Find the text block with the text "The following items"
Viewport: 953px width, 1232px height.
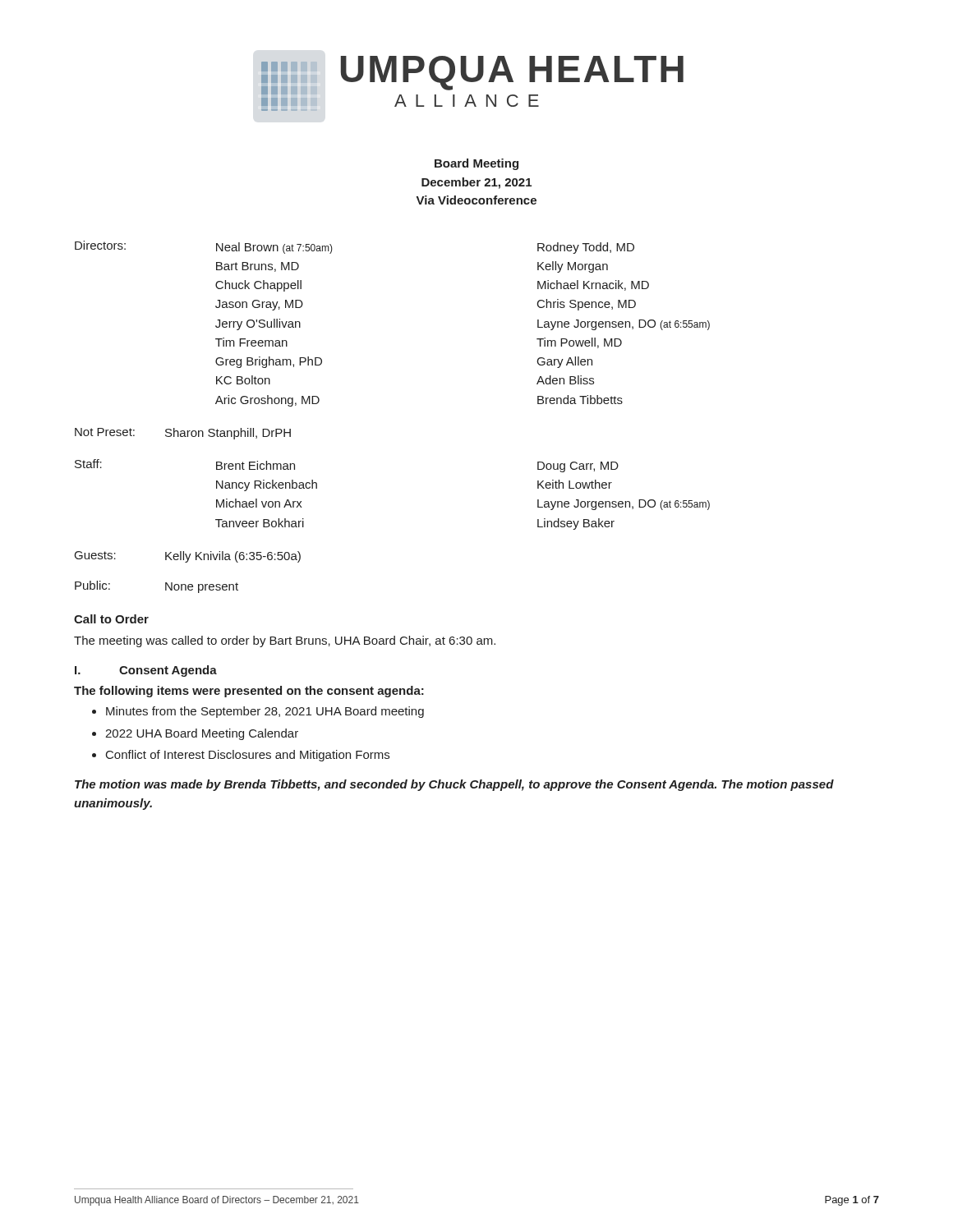point(249,690)
